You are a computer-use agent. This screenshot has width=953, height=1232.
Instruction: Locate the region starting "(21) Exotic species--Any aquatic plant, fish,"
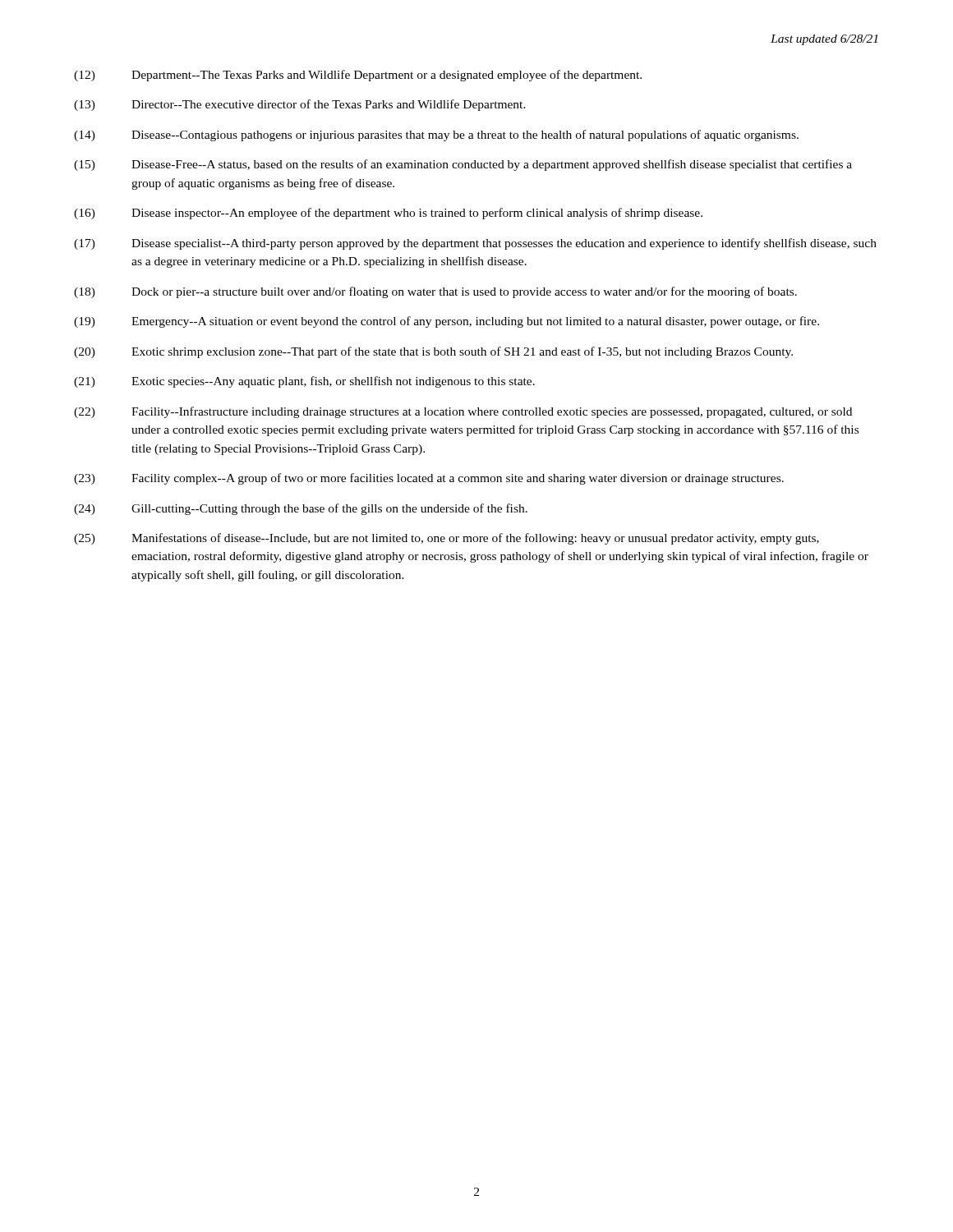(476, 381)
